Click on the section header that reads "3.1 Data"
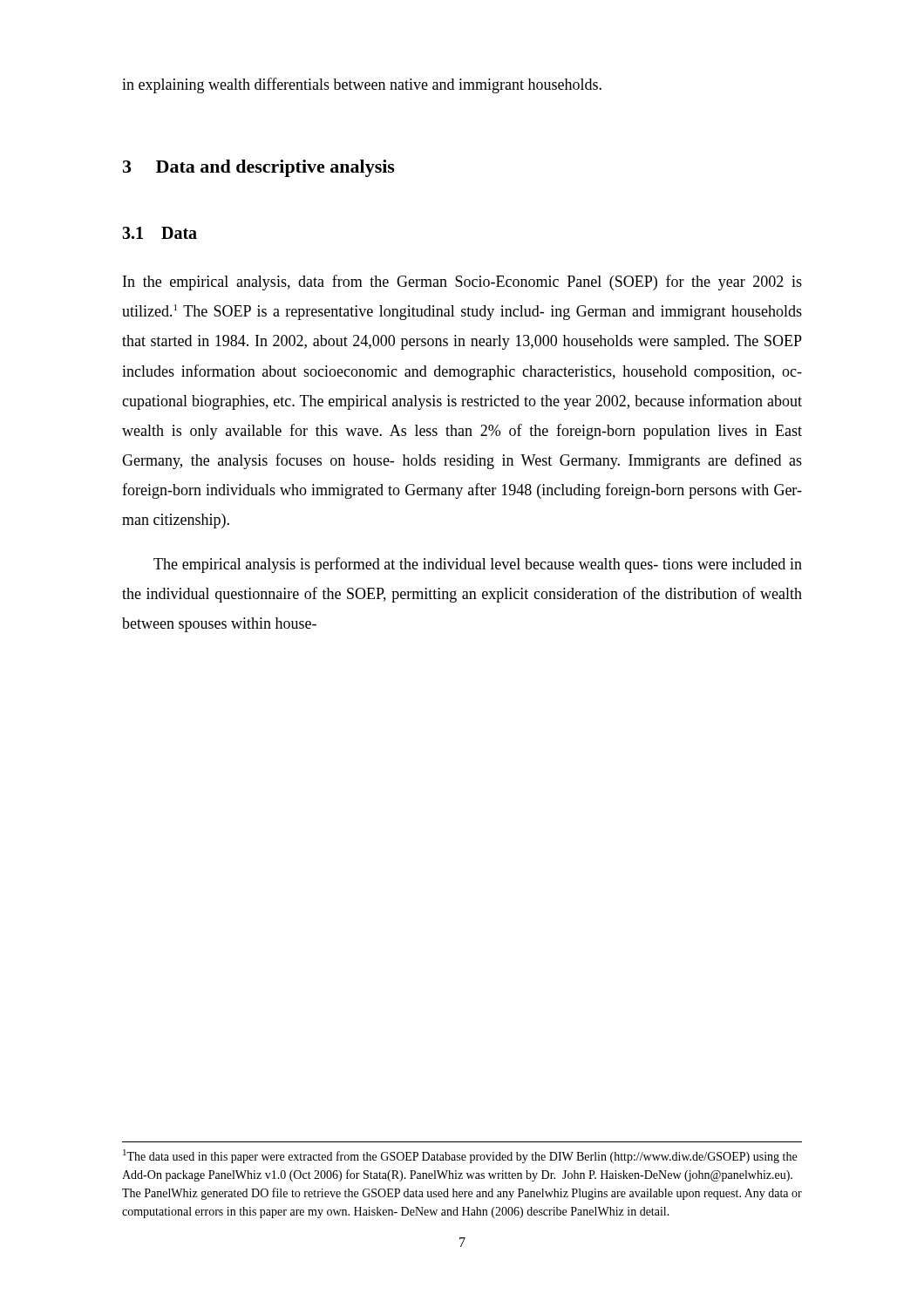The height and width of the screenshot is (1308, 924). click(x=160, y=233)
